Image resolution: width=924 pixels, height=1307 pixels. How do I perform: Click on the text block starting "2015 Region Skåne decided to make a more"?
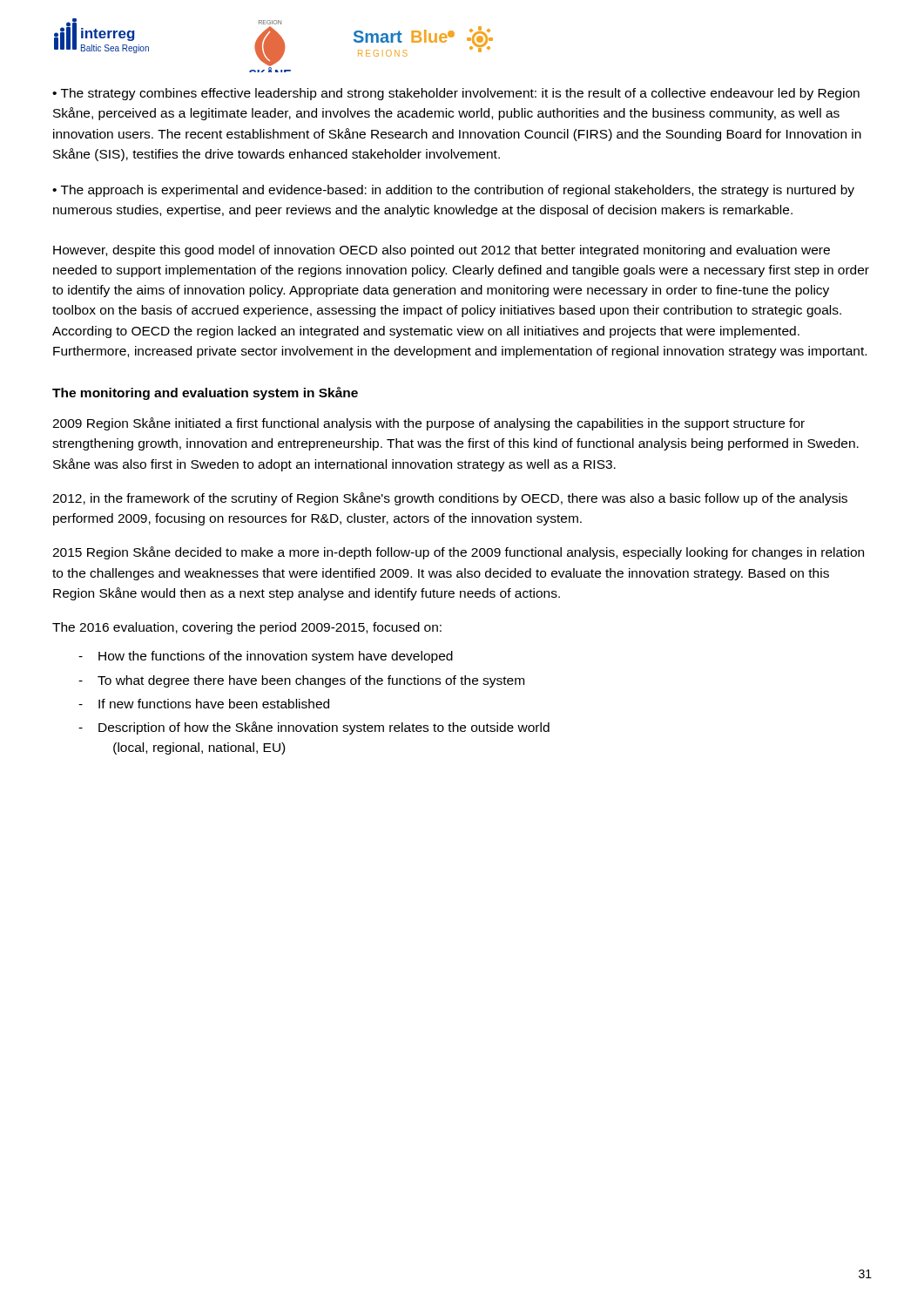[459, 572]
